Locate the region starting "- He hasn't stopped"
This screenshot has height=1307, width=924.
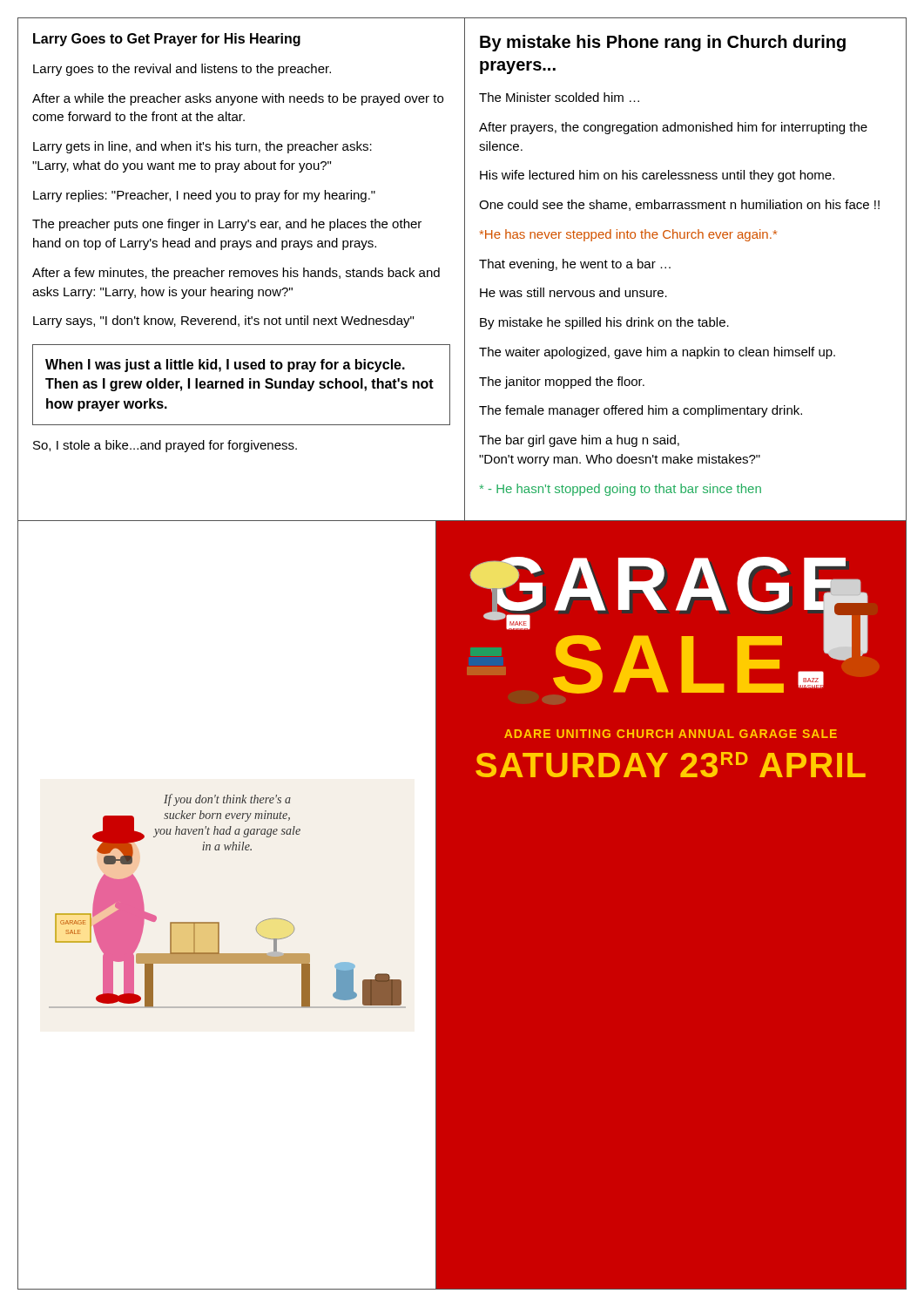point(620,488)
